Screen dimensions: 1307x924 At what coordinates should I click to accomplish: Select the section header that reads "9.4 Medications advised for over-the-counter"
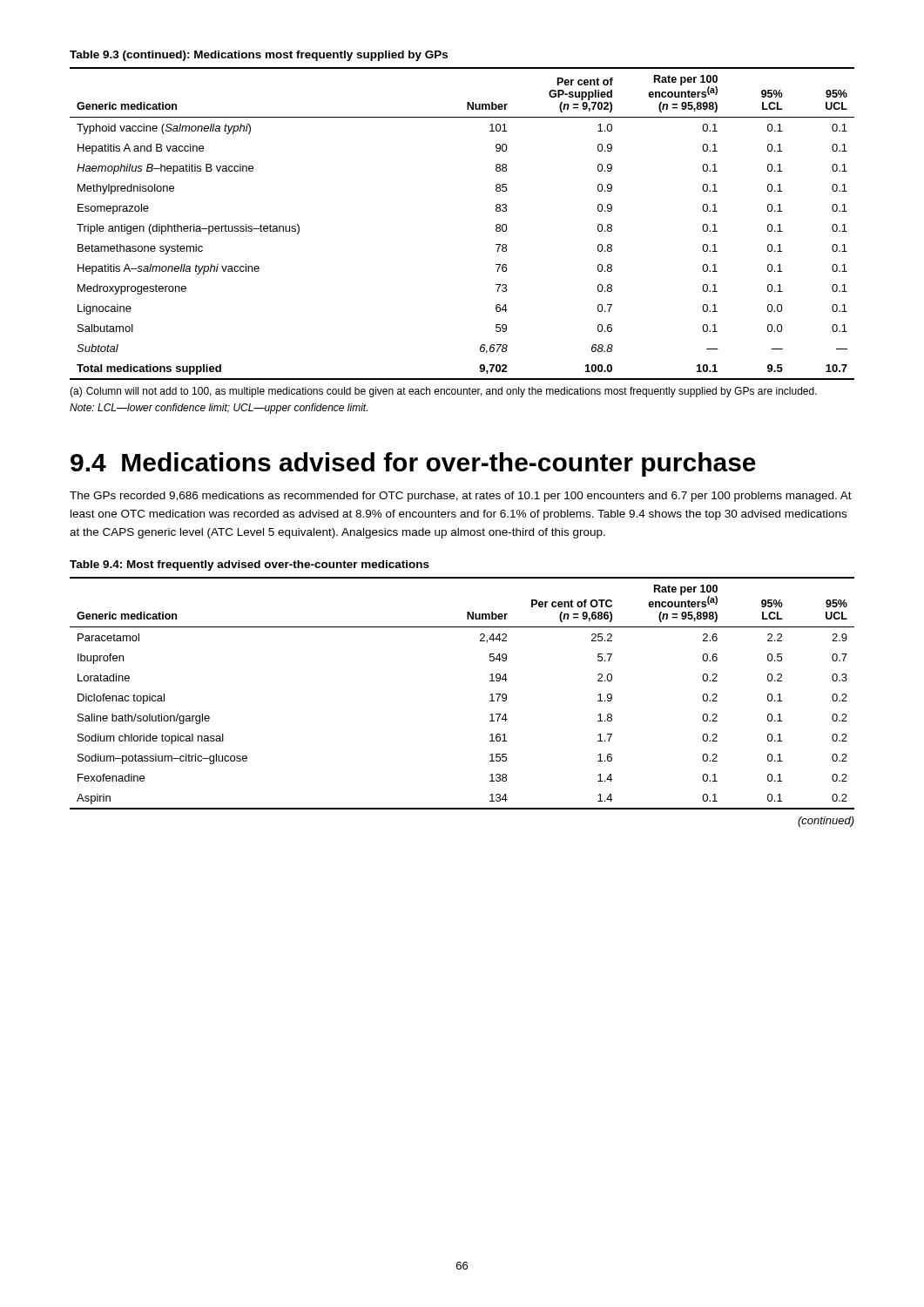click(x=413, y=462)
